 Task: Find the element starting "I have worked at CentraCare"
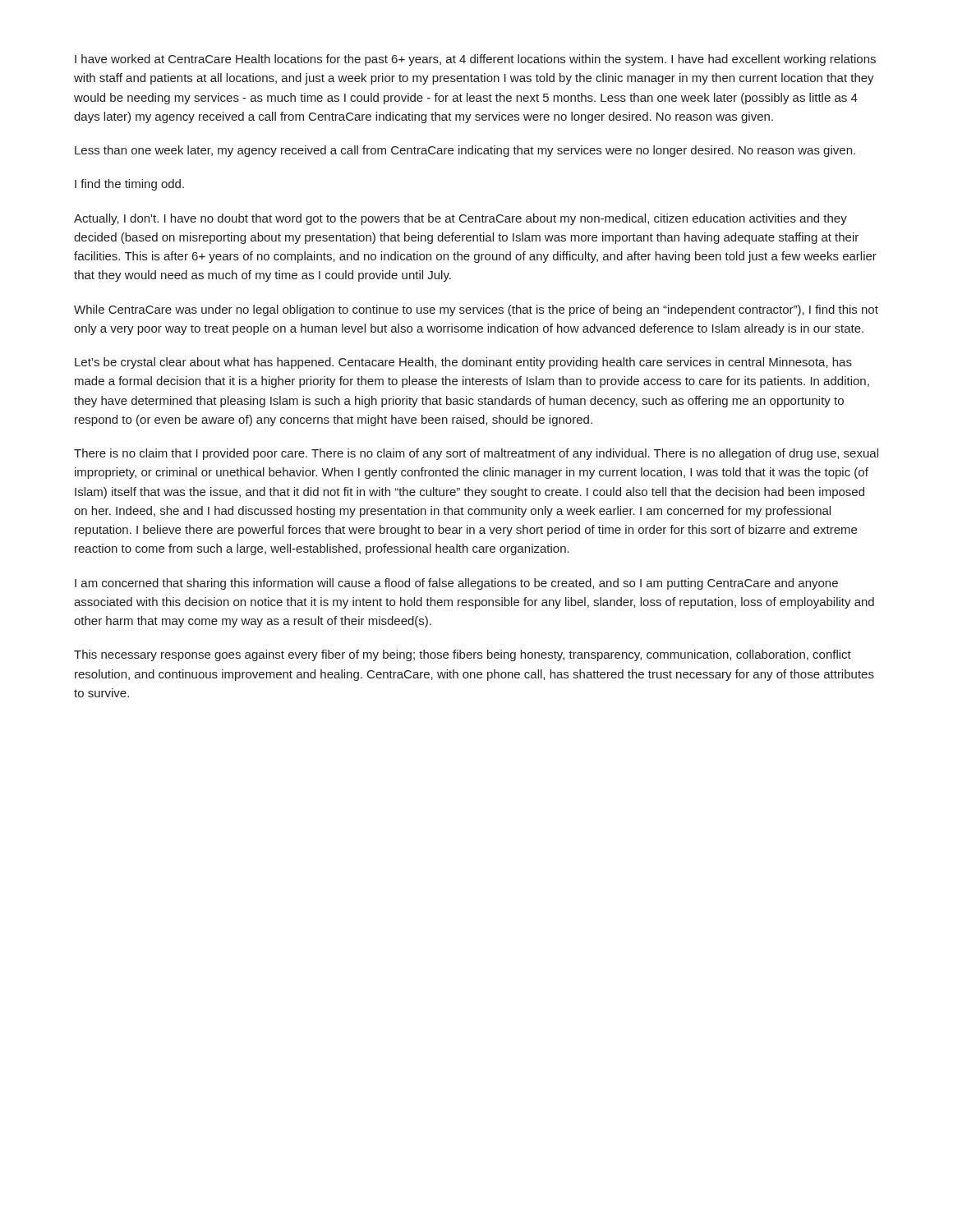coord(475,87)
